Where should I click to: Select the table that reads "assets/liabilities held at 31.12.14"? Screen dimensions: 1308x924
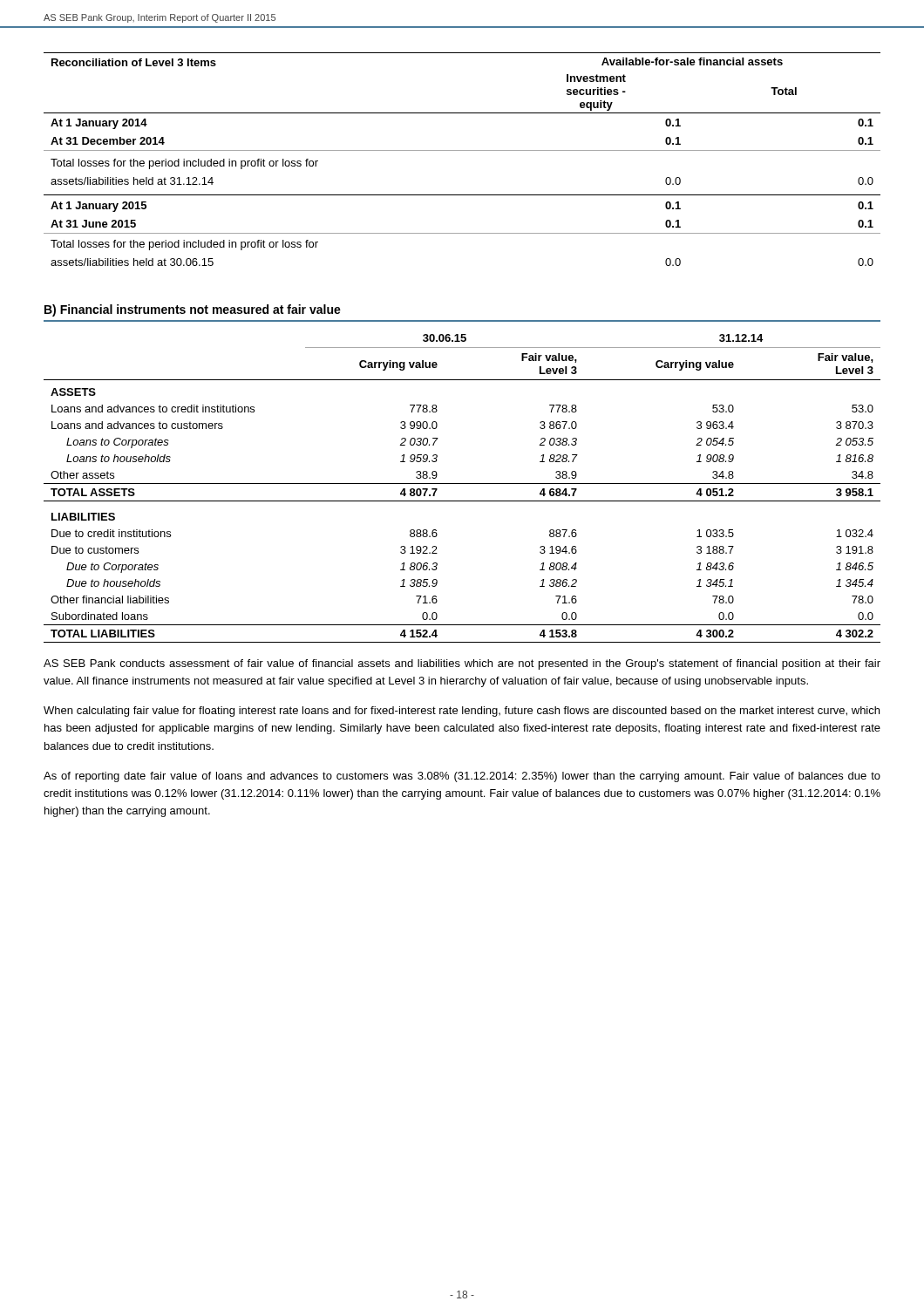(462, 162)
